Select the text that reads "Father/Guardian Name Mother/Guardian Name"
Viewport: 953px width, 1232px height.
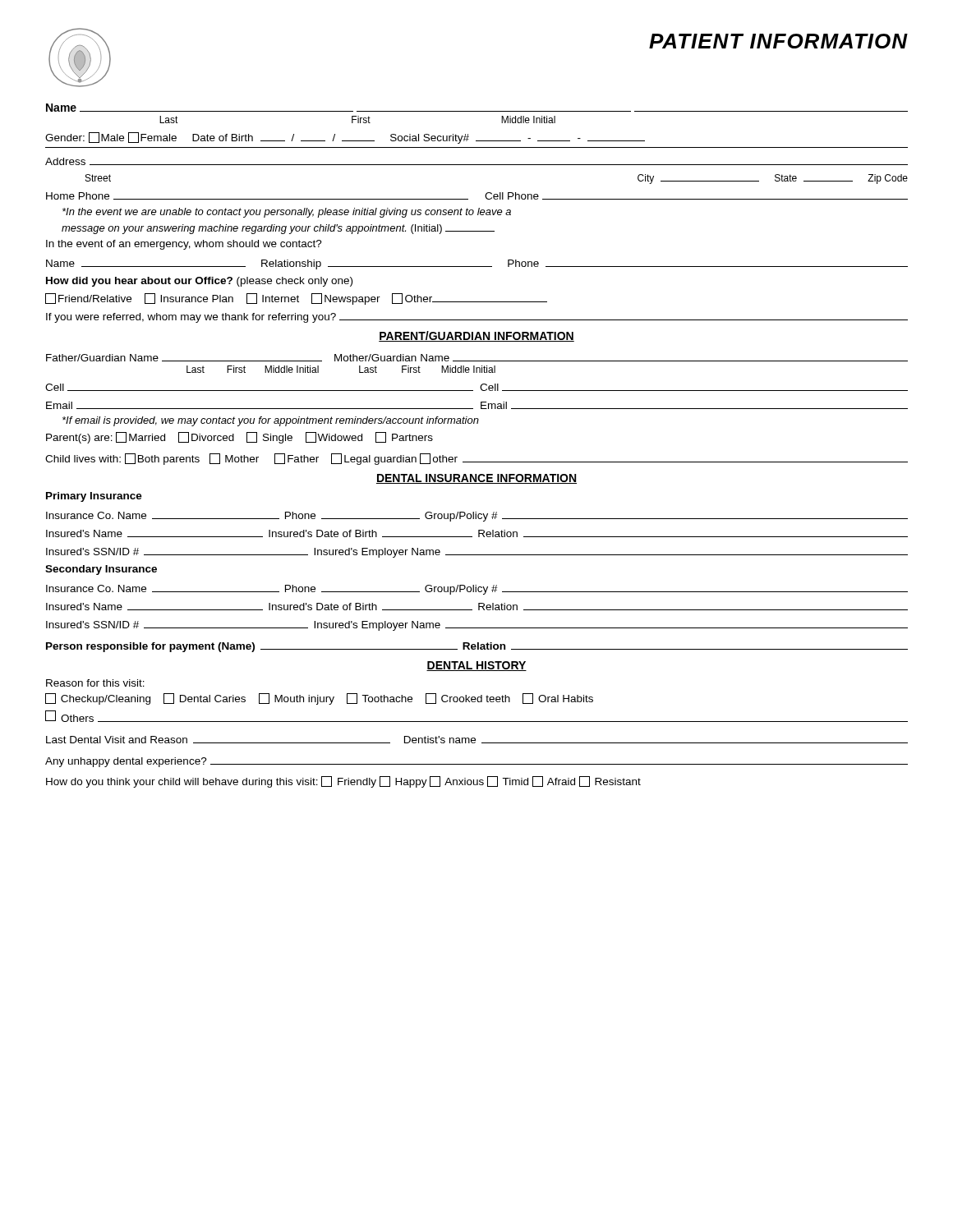[476, 356]
